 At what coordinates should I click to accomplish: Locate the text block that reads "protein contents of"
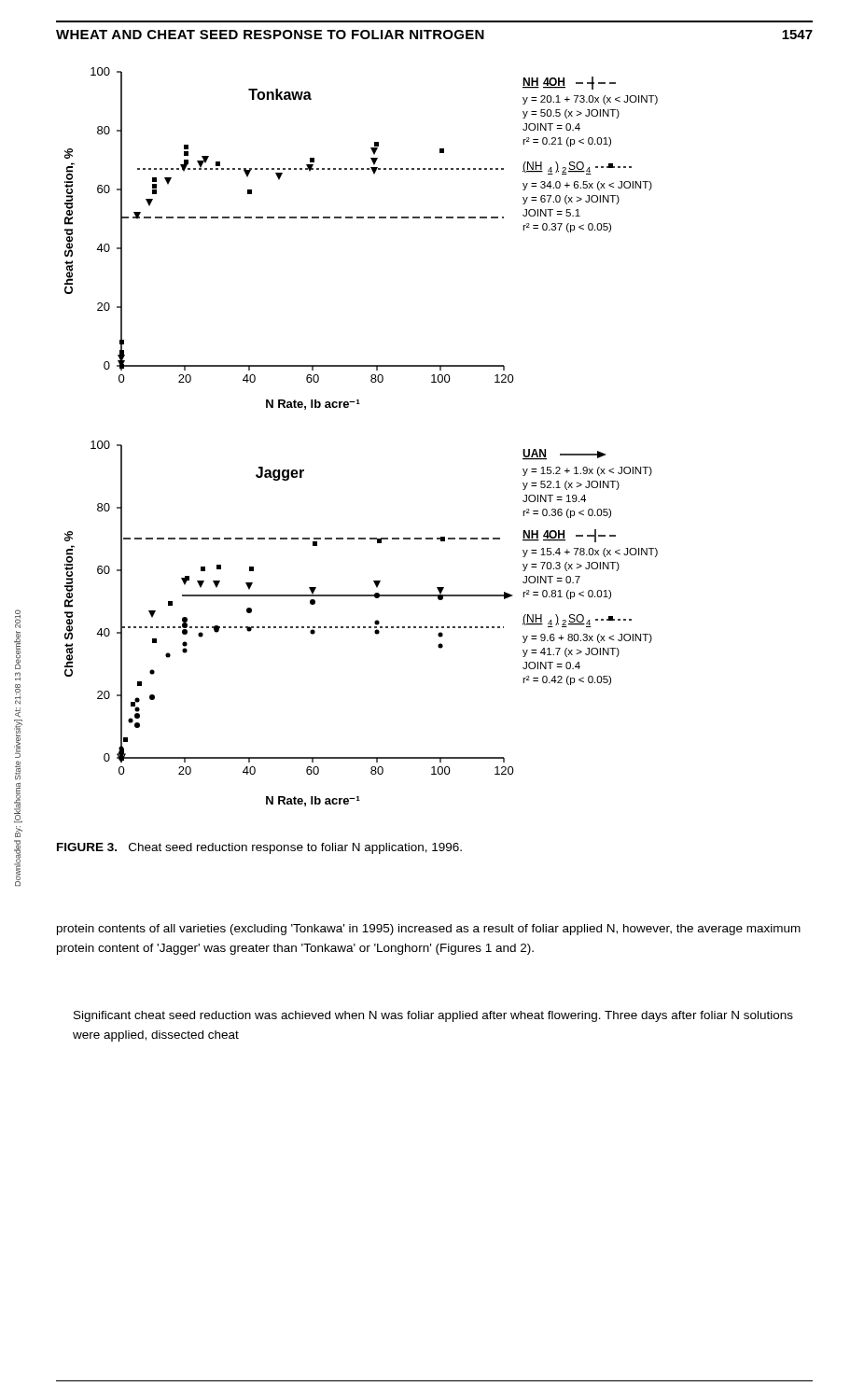pos(428,938)
